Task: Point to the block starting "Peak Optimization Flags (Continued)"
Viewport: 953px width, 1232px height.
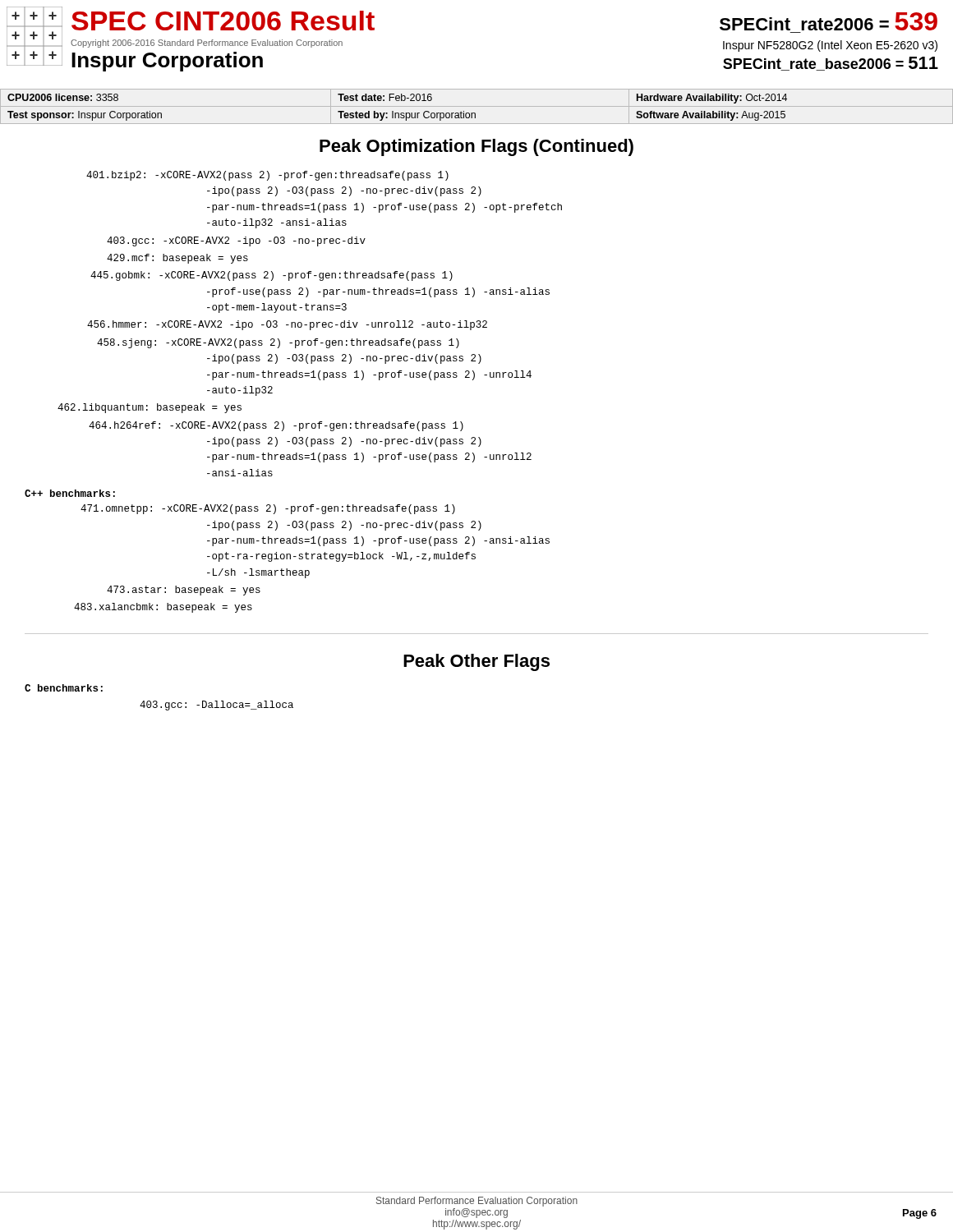Action: [x=476, y=146]
